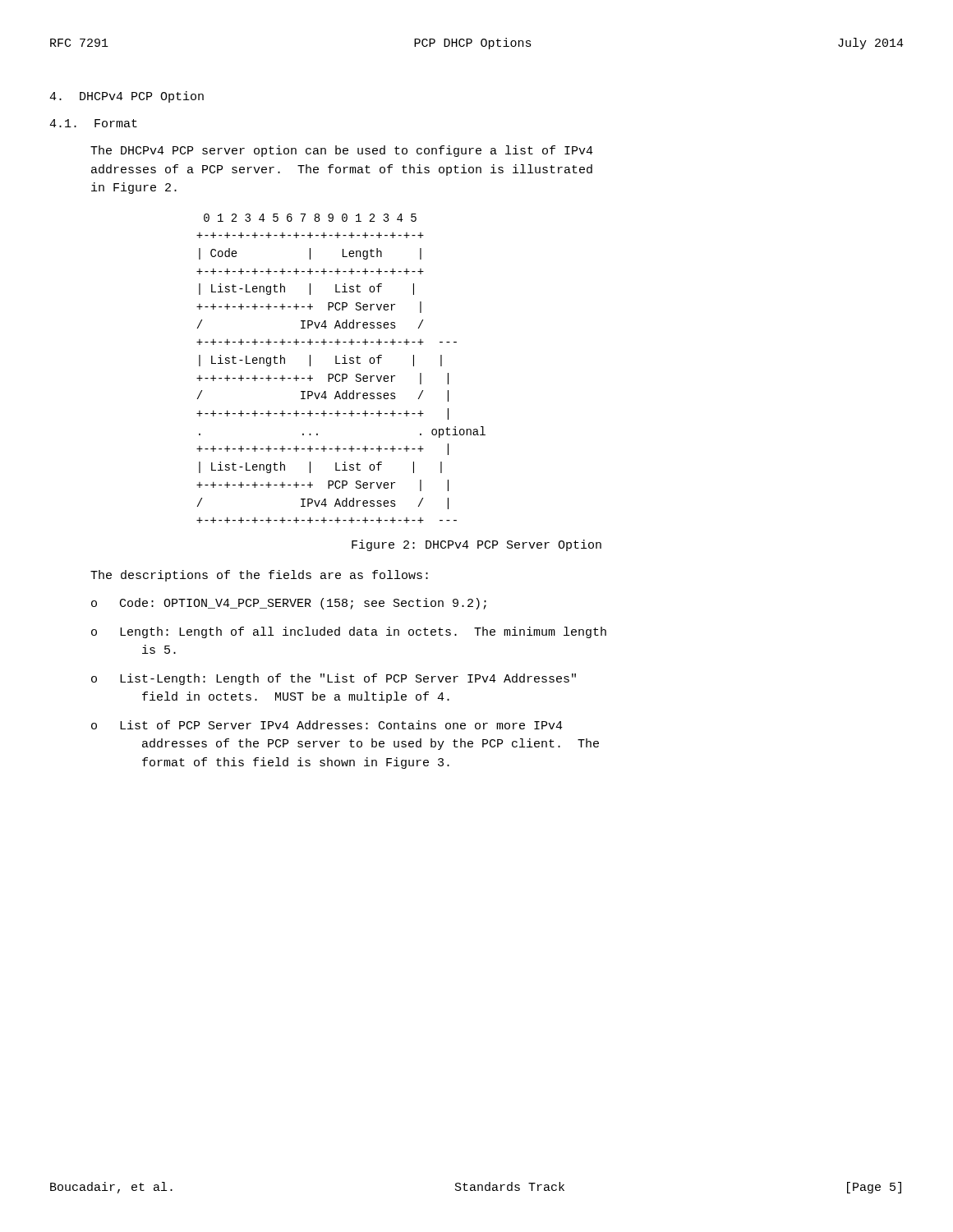Find the list item with the text "o Length: Length of"
This screenshot has width=953, height=1232.
tap(497, 643)
